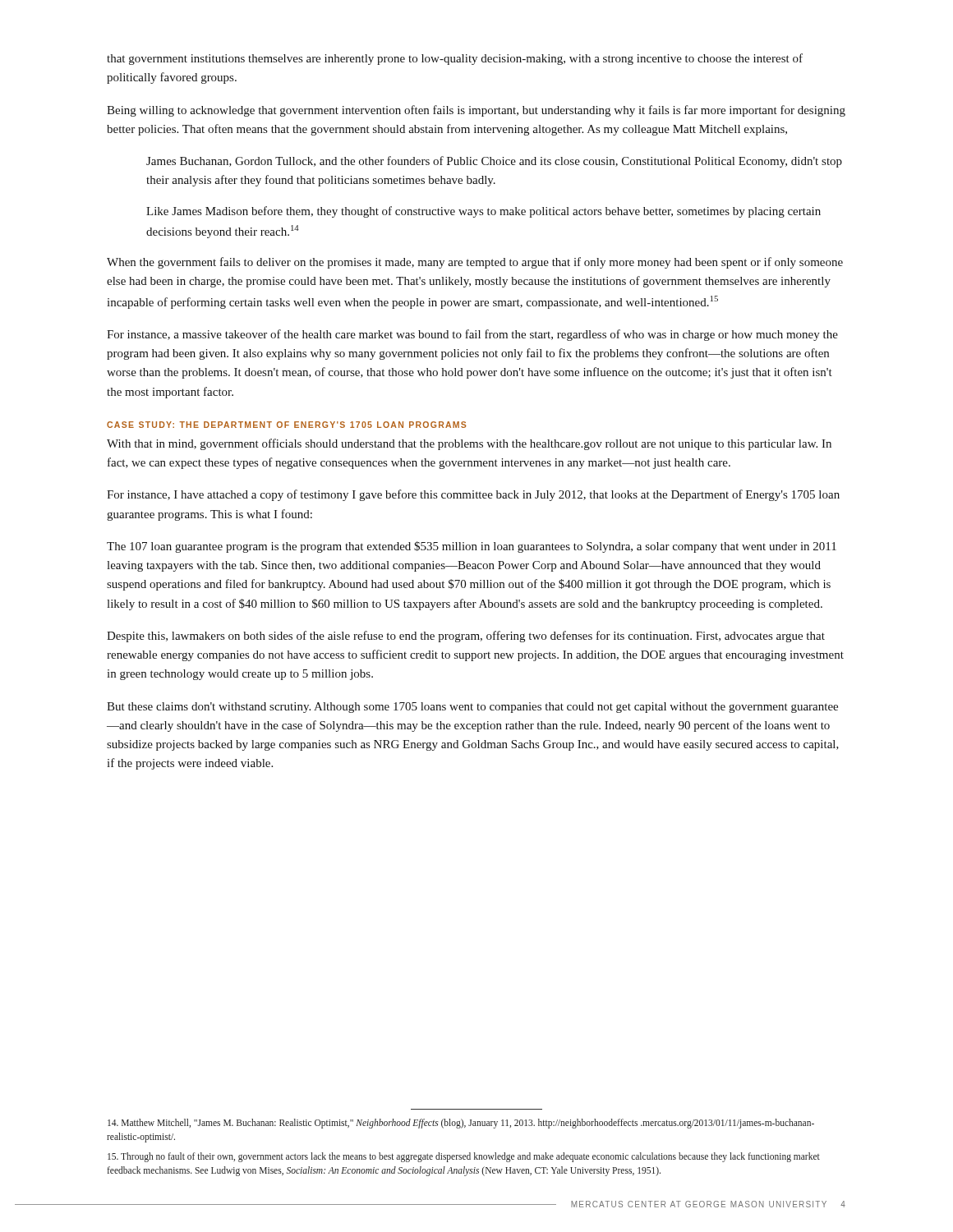This screenshot has height=1232, width=953.
Task: Click on the text block with the text "James Buchanan, Gordon Tullock, and the other founders"
Action: pyautogui.click(x=494, y=171)
